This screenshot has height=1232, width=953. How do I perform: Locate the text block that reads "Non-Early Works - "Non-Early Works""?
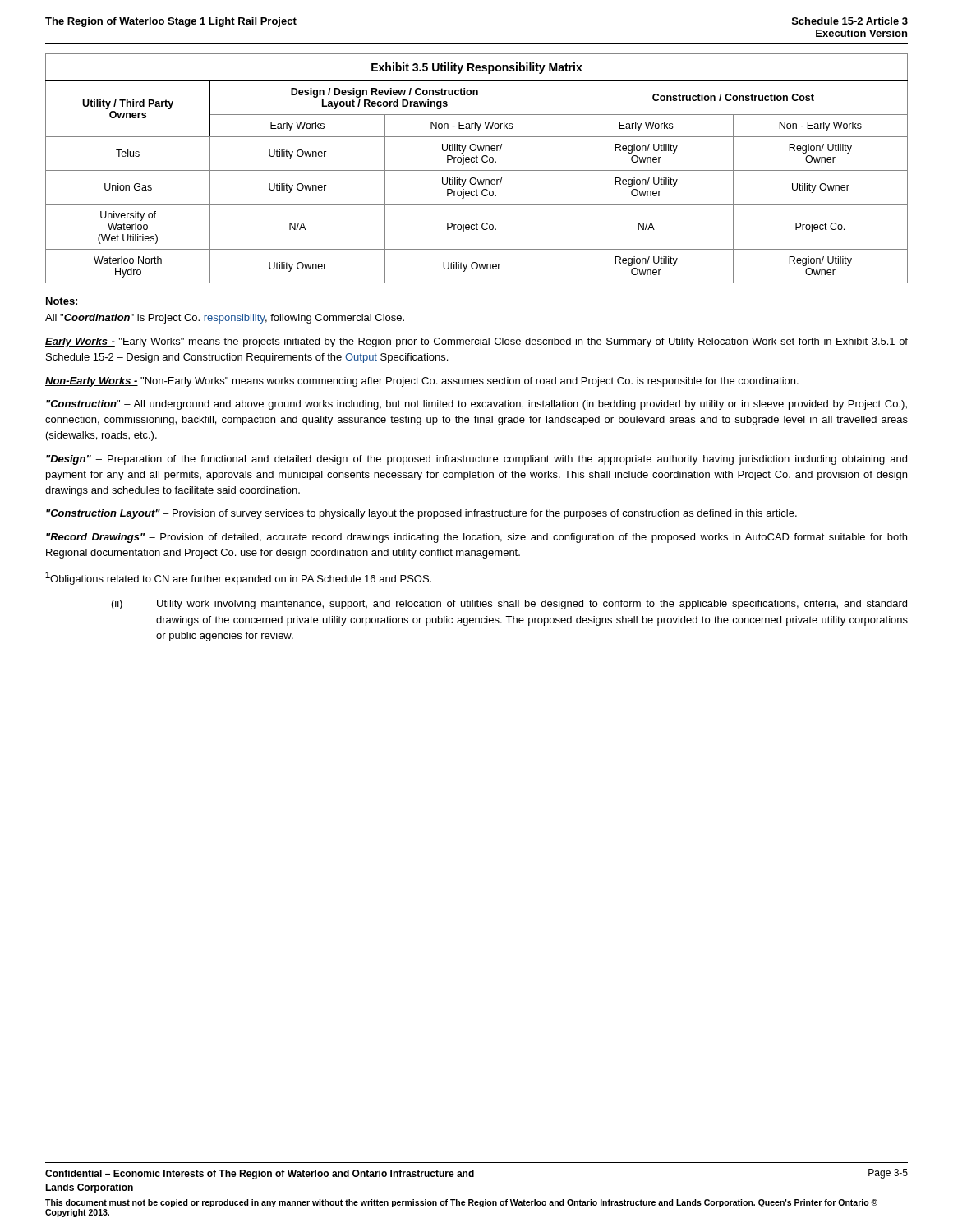[422, 380]
